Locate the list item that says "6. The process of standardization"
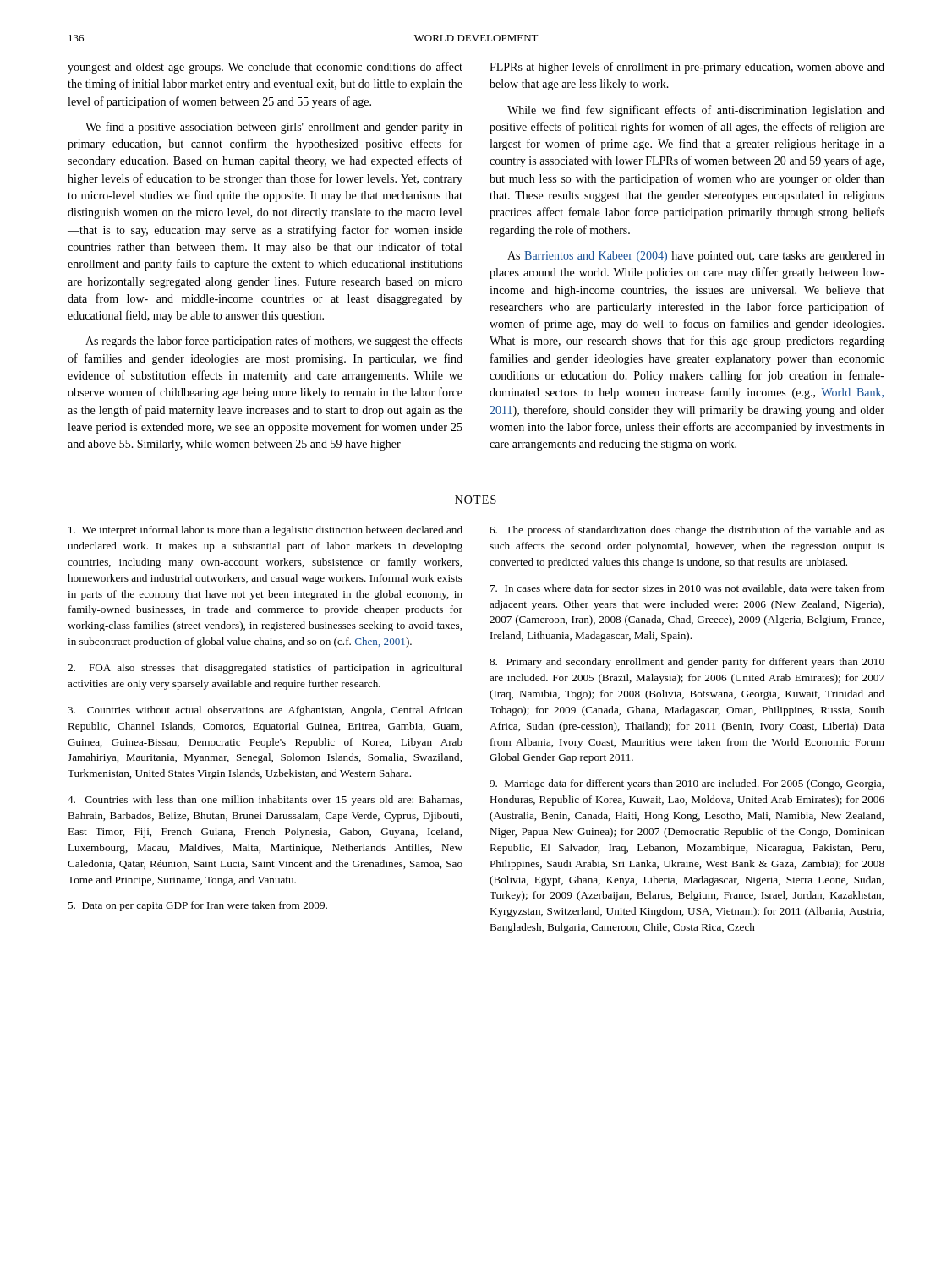 687,546
